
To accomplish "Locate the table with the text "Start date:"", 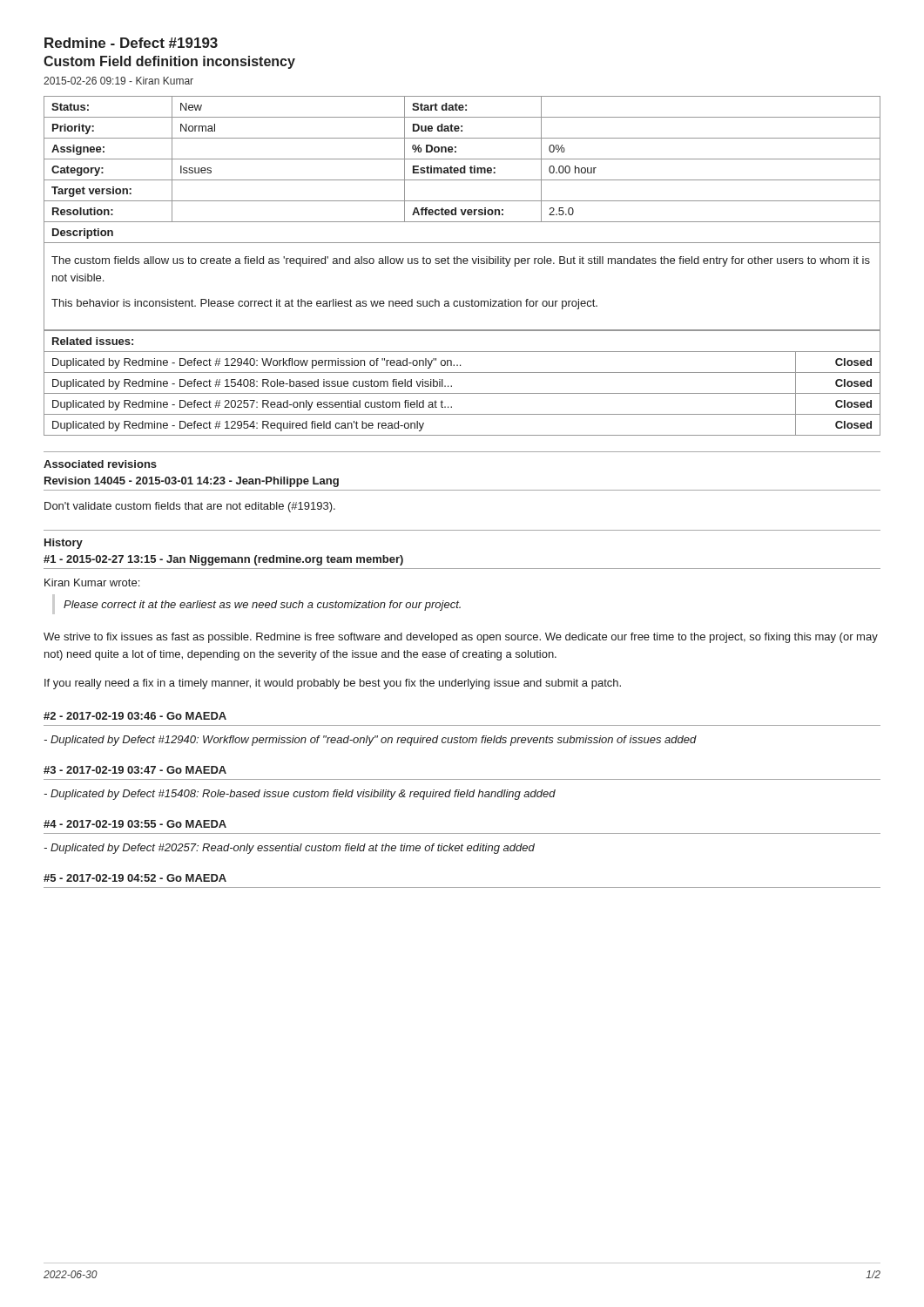I will pos(462,213).
